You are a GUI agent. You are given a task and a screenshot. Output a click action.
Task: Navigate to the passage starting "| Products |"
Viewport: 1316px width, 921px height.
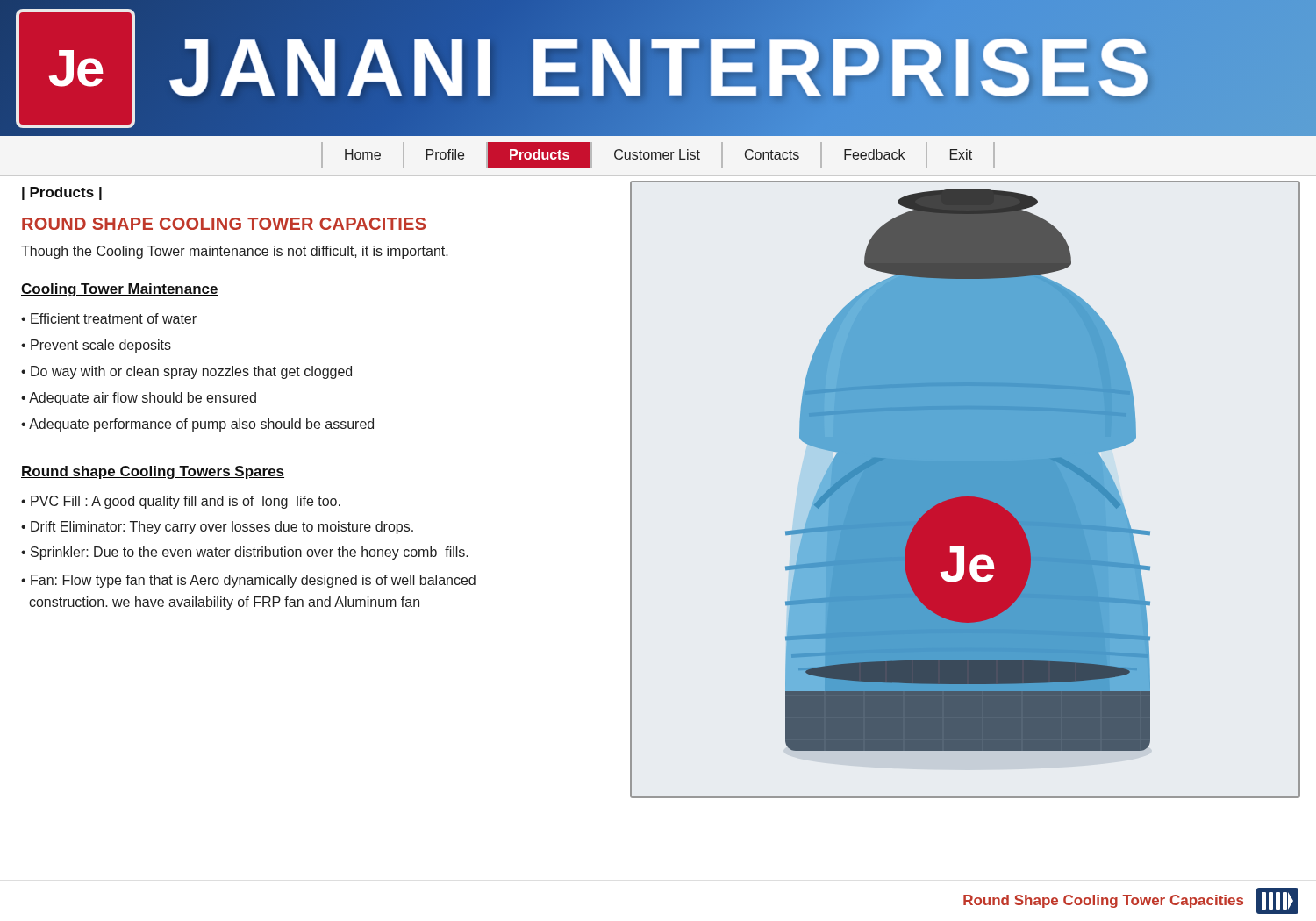coord(62,193)
